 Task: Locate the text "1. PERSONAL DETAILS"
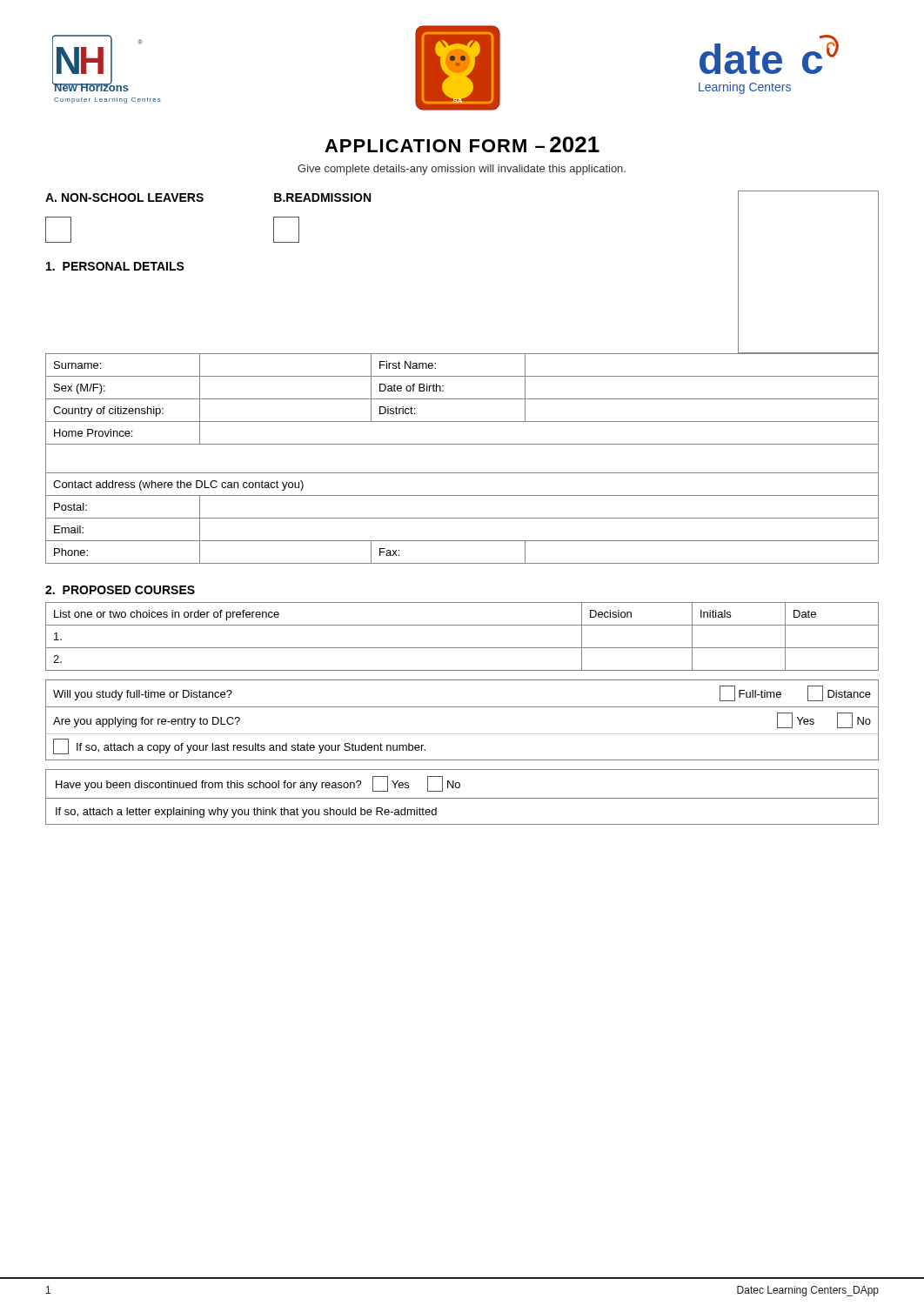[x=115, y=266]
